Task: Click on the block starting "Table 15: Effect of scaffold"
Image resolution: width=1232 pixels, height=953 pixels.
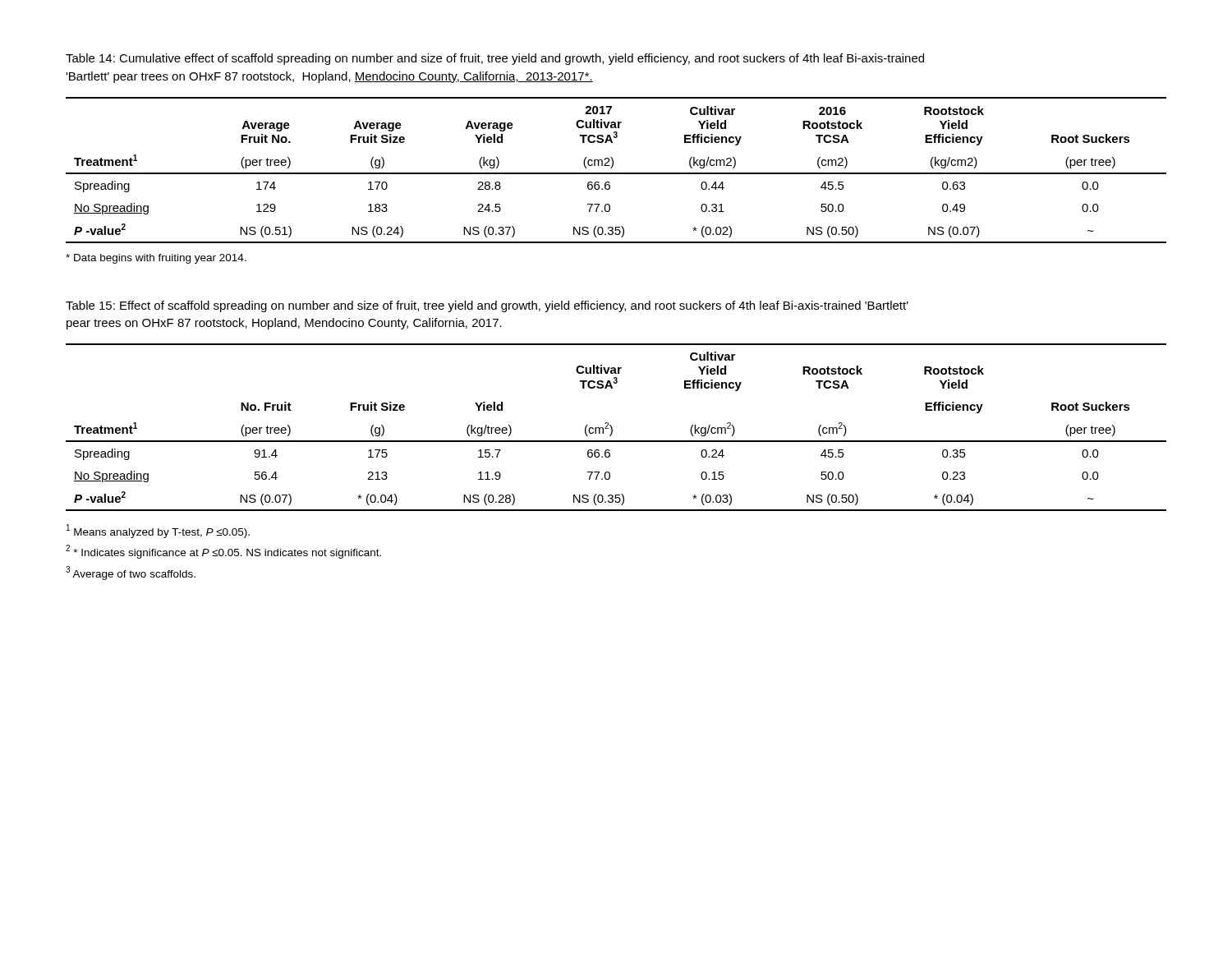Action: tap(487, 314)
